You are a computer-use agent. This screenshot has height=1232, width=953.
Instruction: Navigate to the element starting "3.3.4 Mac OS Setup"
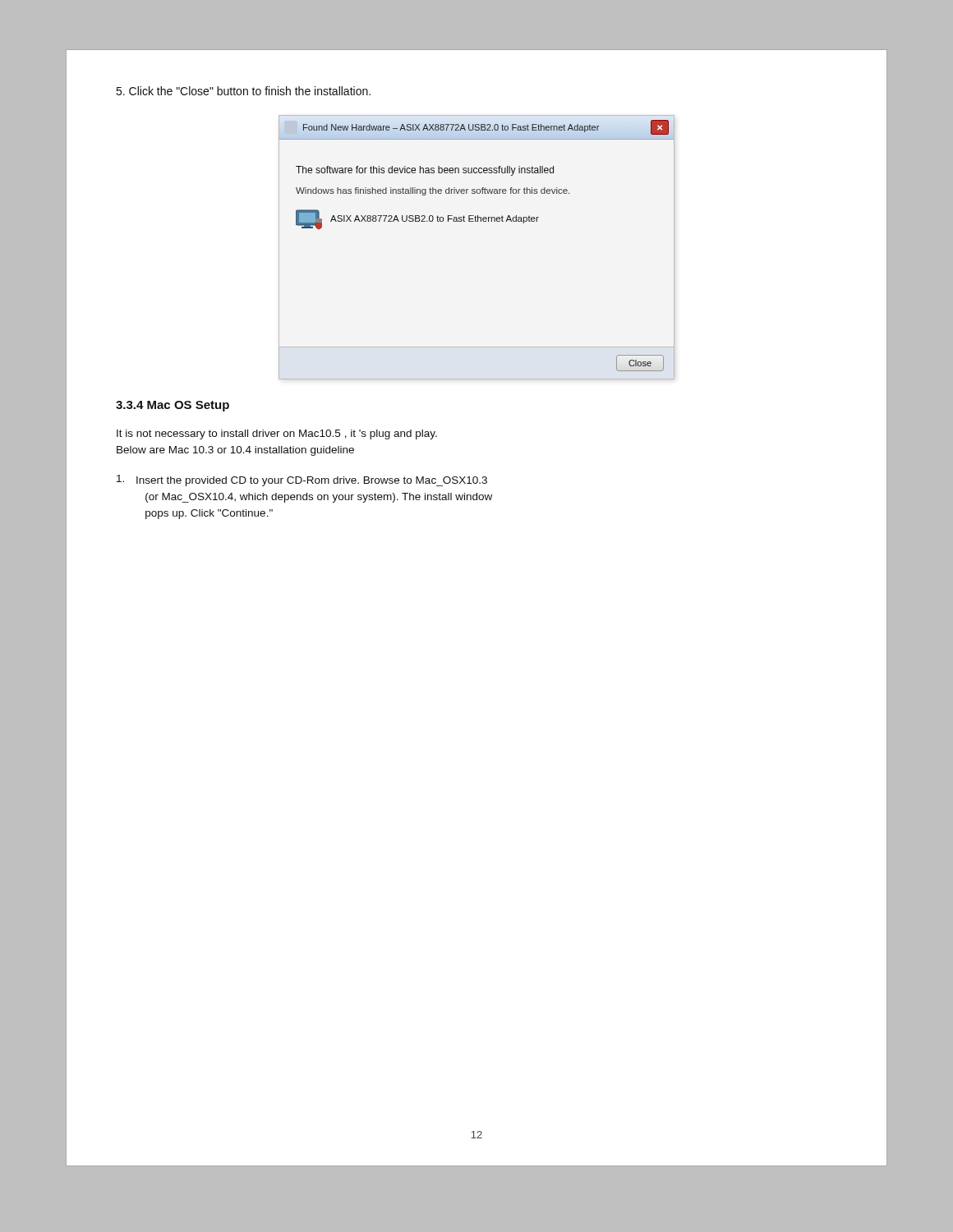pos(173,405)
